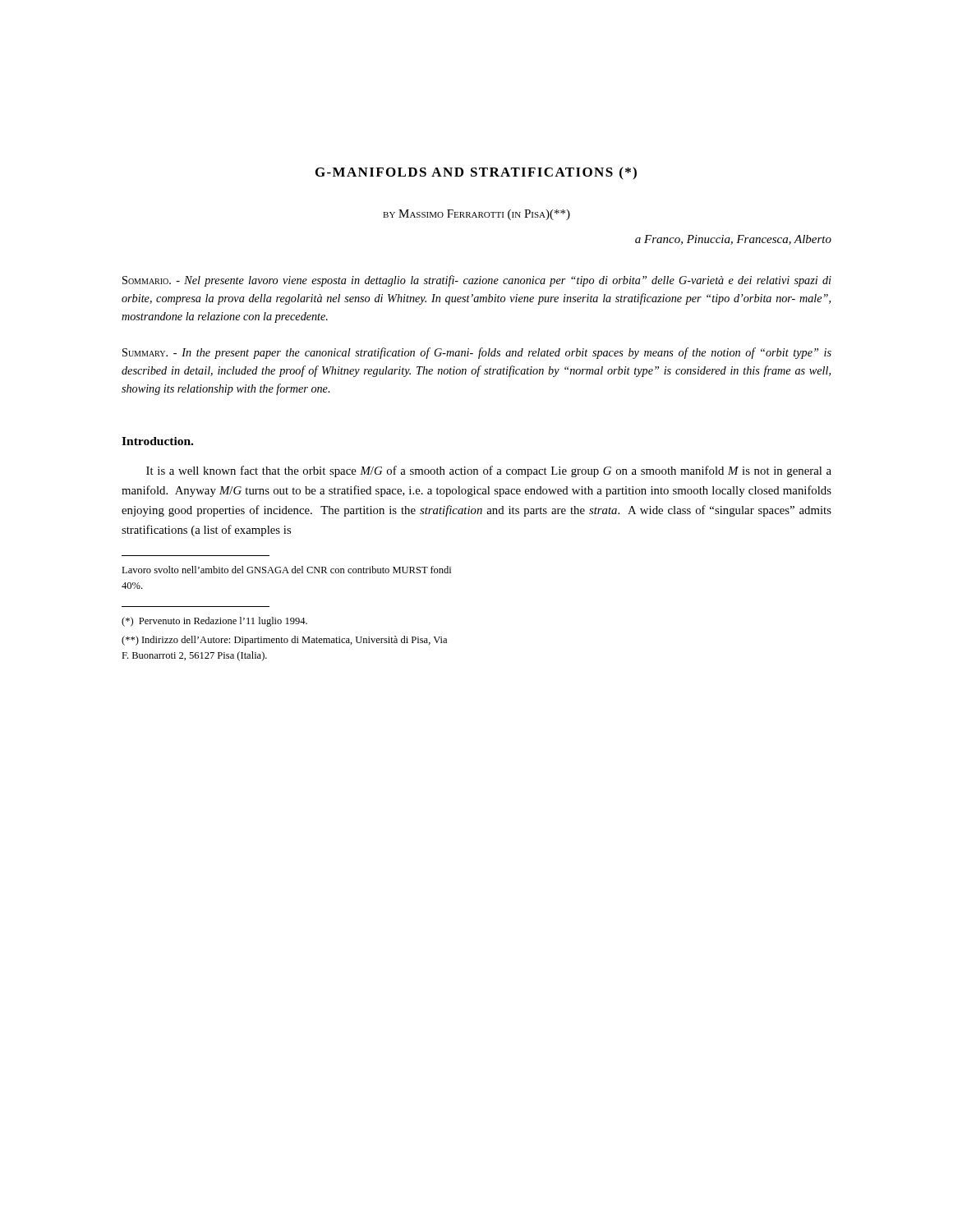This screenshot has width=953, height=1232.
Task: Click where it says "a Franco, Pinuccia, Francesca, Alberto"
Action: click(x=733, y=239)
